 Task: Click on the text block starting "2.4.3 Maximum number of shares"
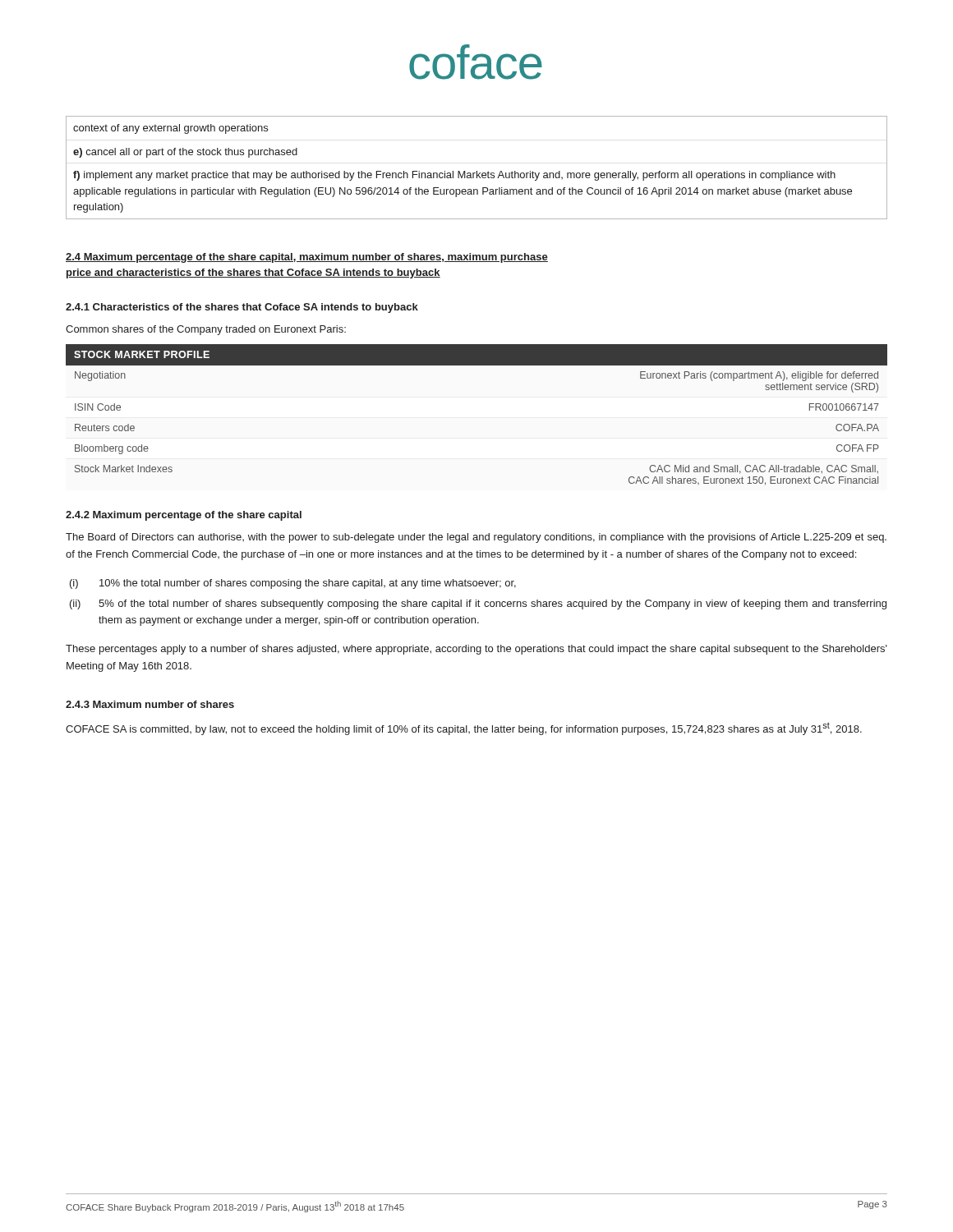[x=150, y=704]
